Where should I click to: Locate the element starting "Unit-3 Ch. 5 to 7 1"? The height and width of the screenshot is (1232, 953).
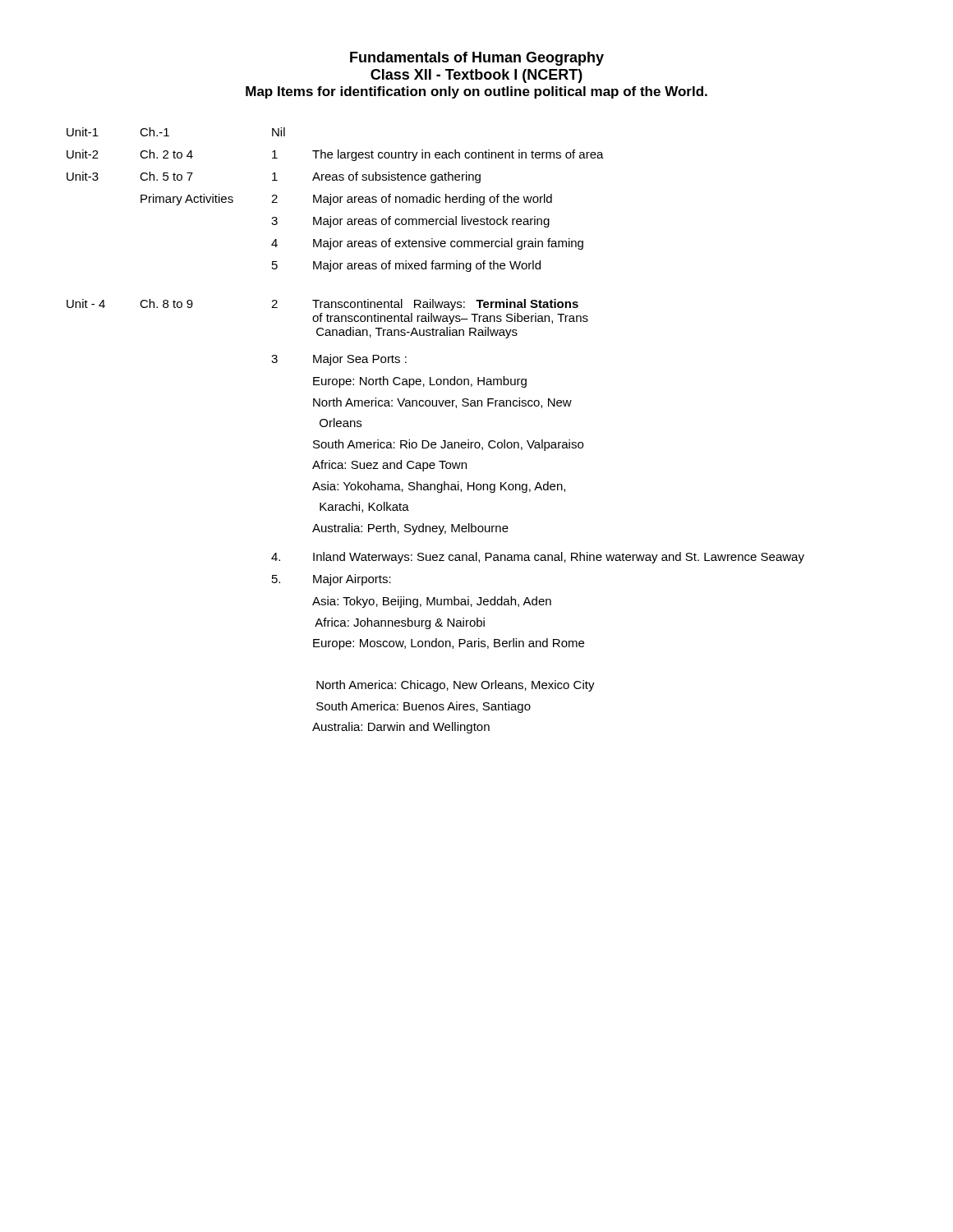point(476,176)
